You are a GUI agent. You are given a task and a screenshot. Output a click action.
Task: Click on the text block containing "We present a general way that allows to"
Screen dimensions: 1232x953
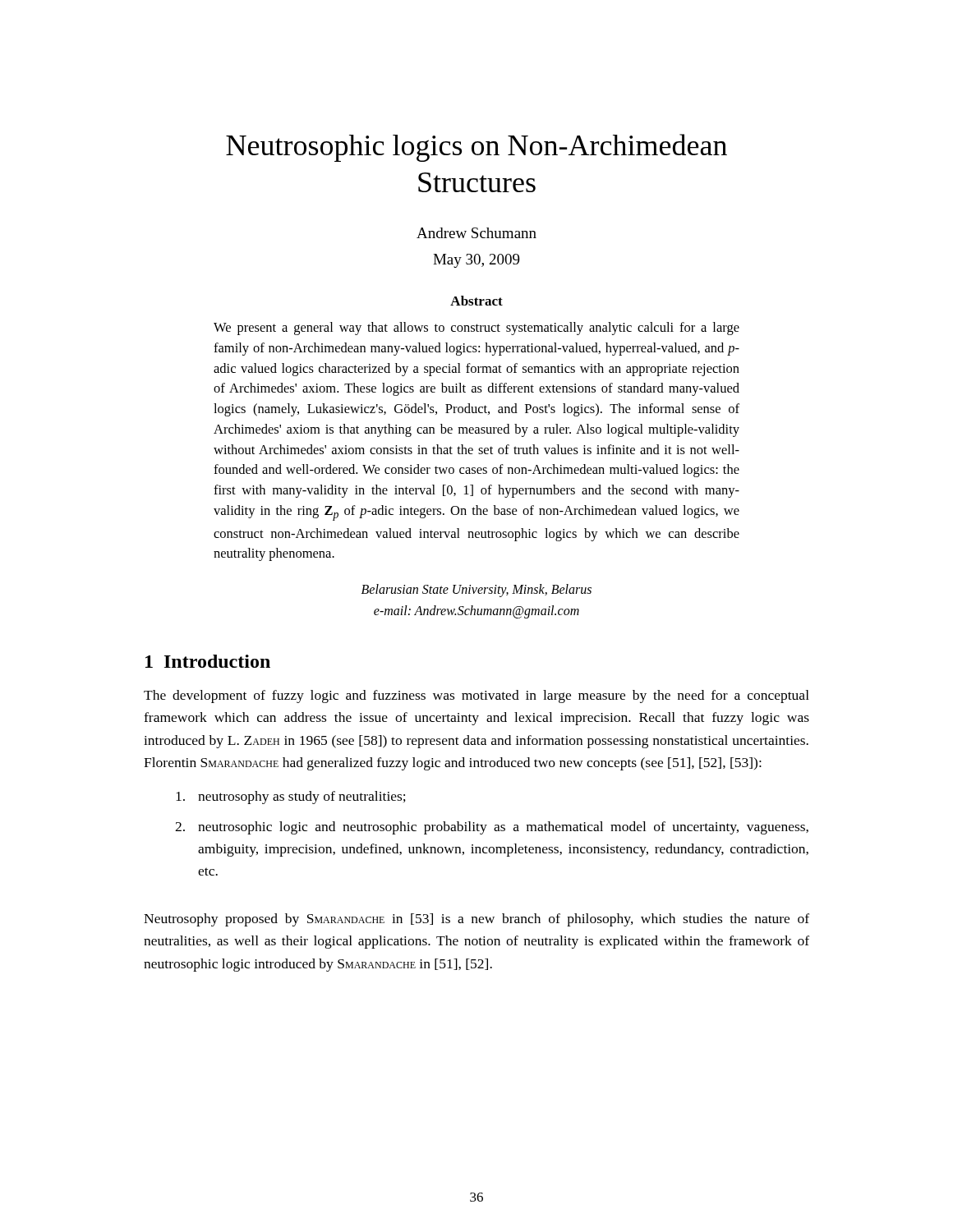pos(476,440)
